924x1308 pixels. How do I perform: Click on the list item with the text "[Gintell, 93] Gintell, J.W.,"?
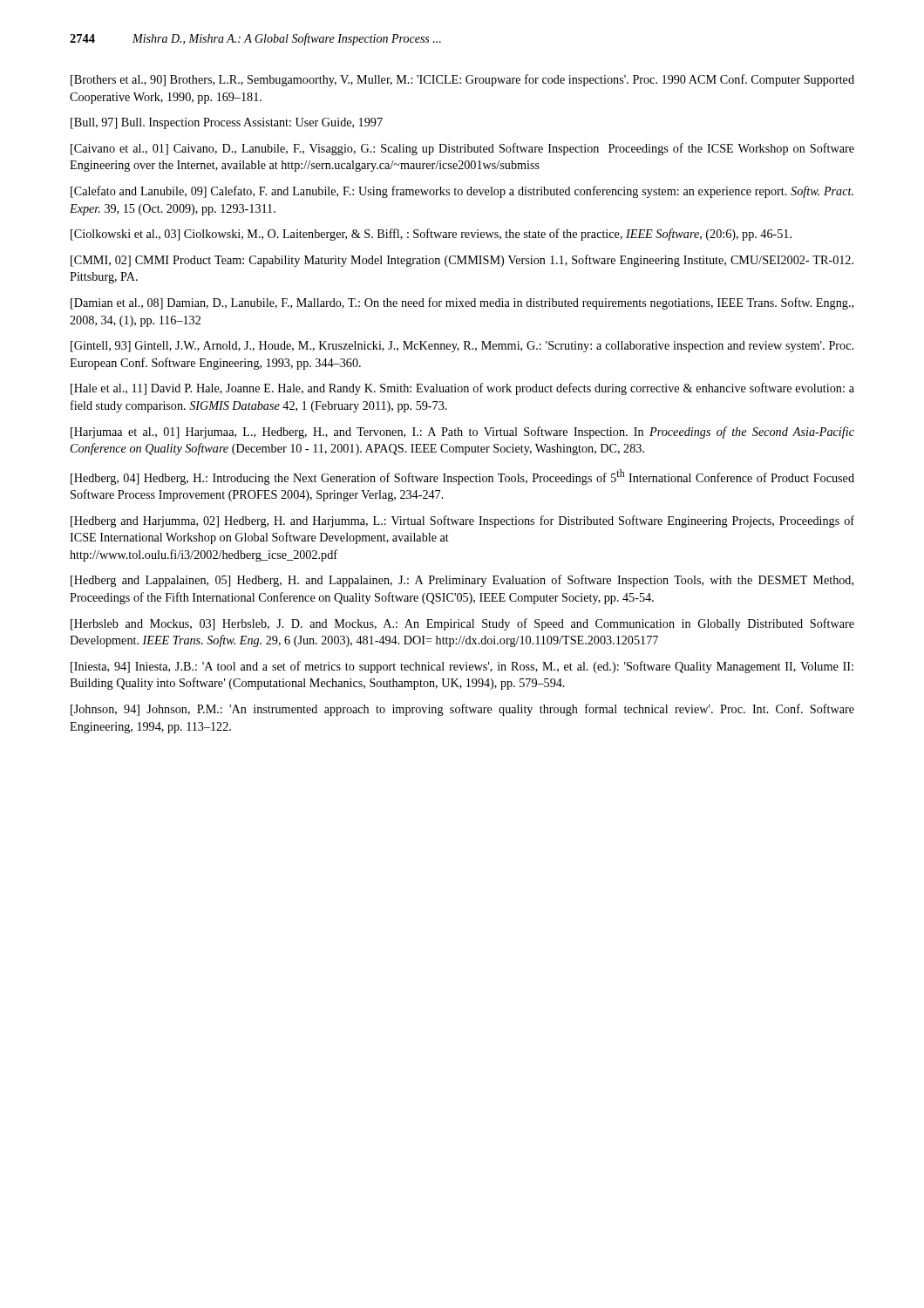click(x=462, y=354)
